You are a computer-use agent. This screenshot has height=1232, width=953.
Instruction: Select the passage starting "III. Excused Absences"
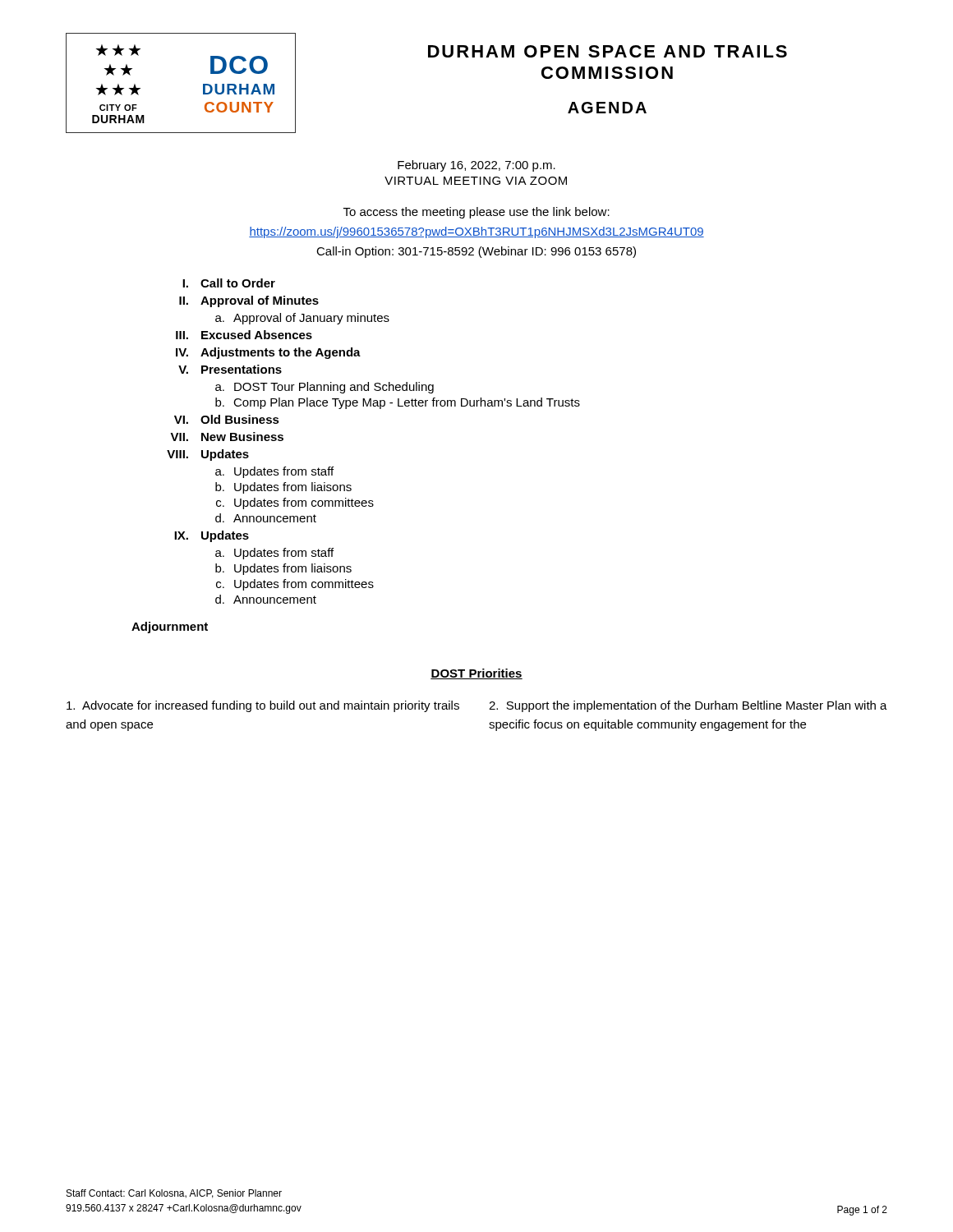(222, 335)
